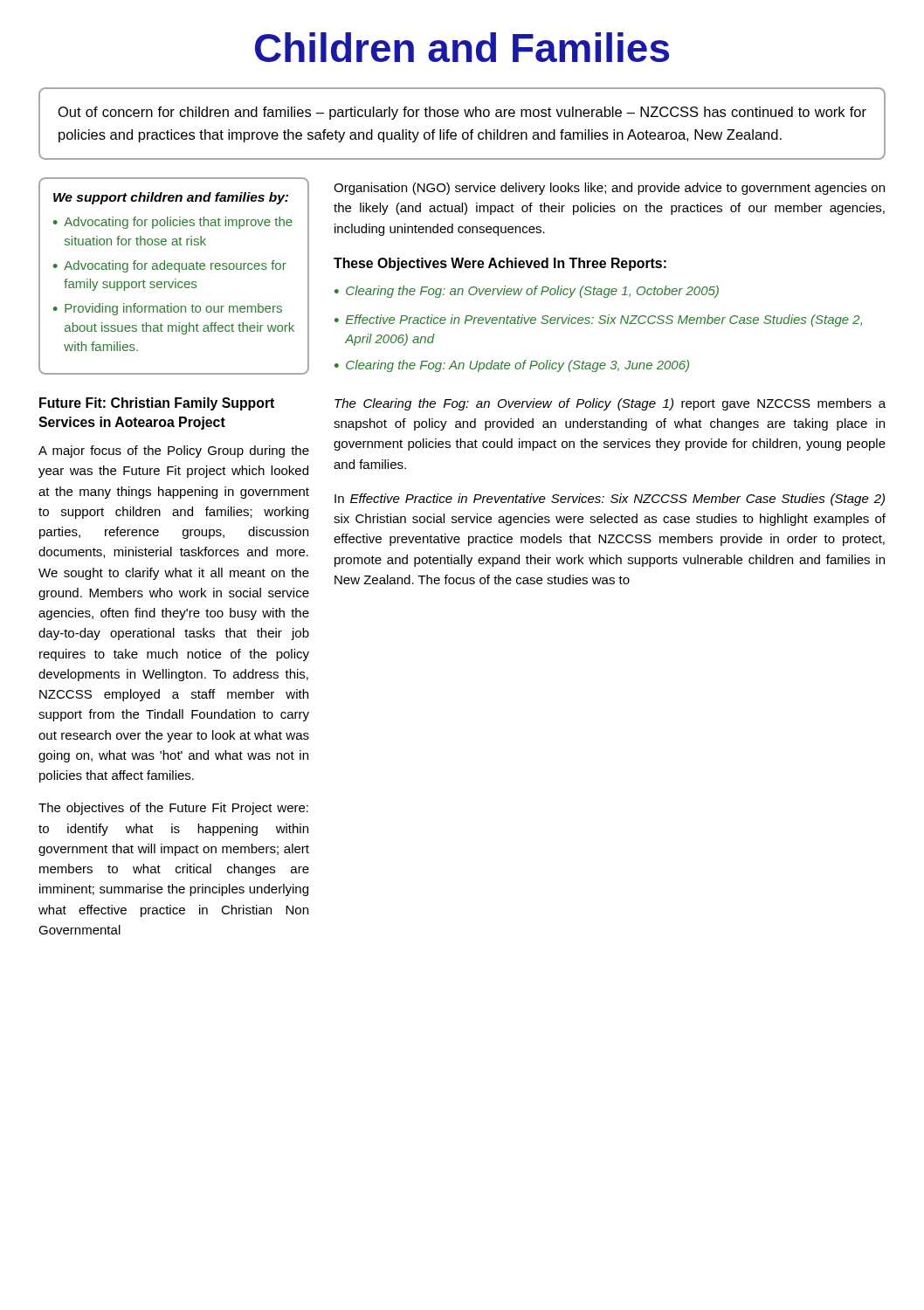This screenshot has width=924, height=1310.
Task: Find the text block that says "A major focus of the"
Action: click(x=174, y=613)
